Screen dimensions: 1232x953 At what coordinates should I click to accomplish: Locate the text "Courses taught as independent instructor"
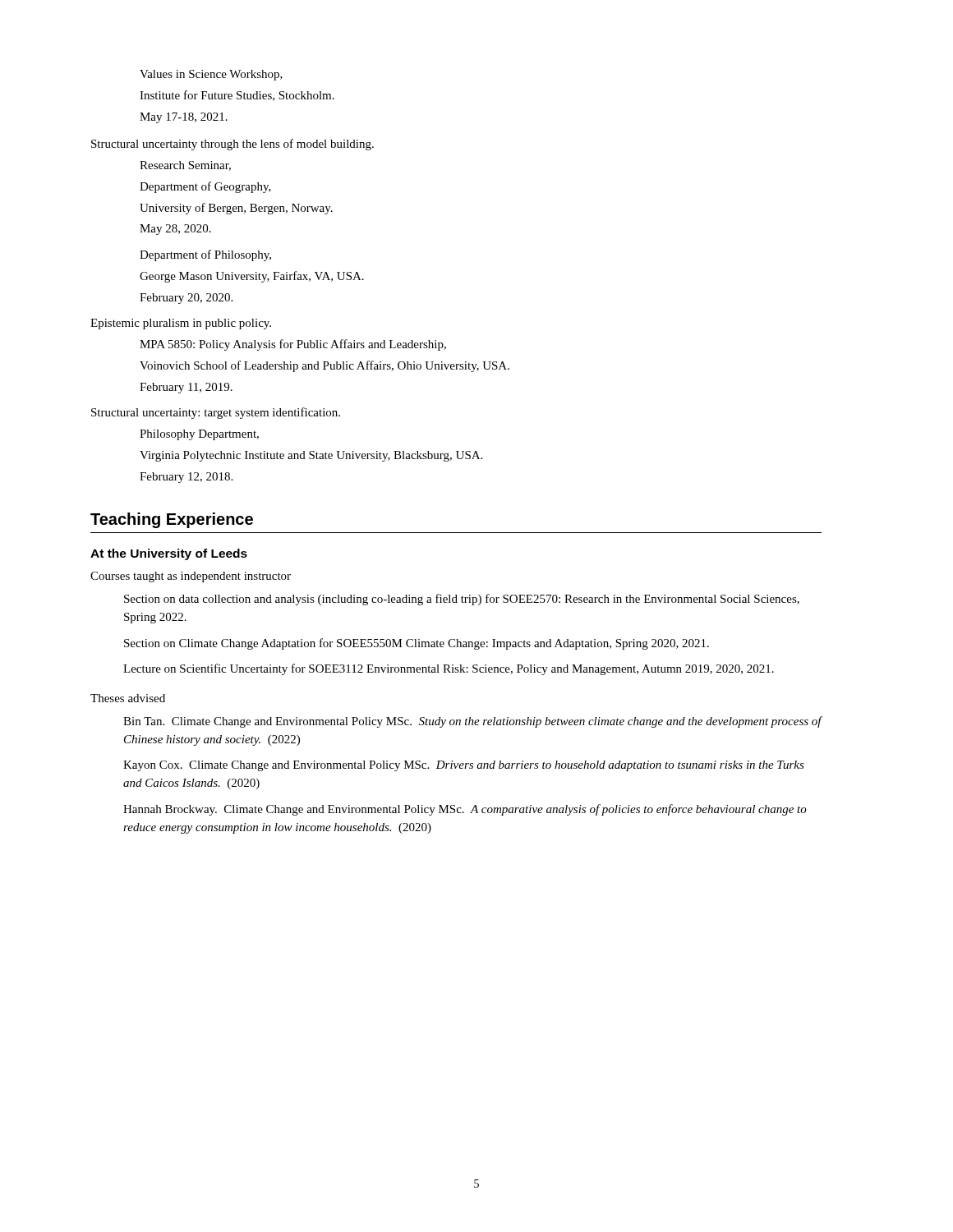pyautogui.click(x=191, y=577)
